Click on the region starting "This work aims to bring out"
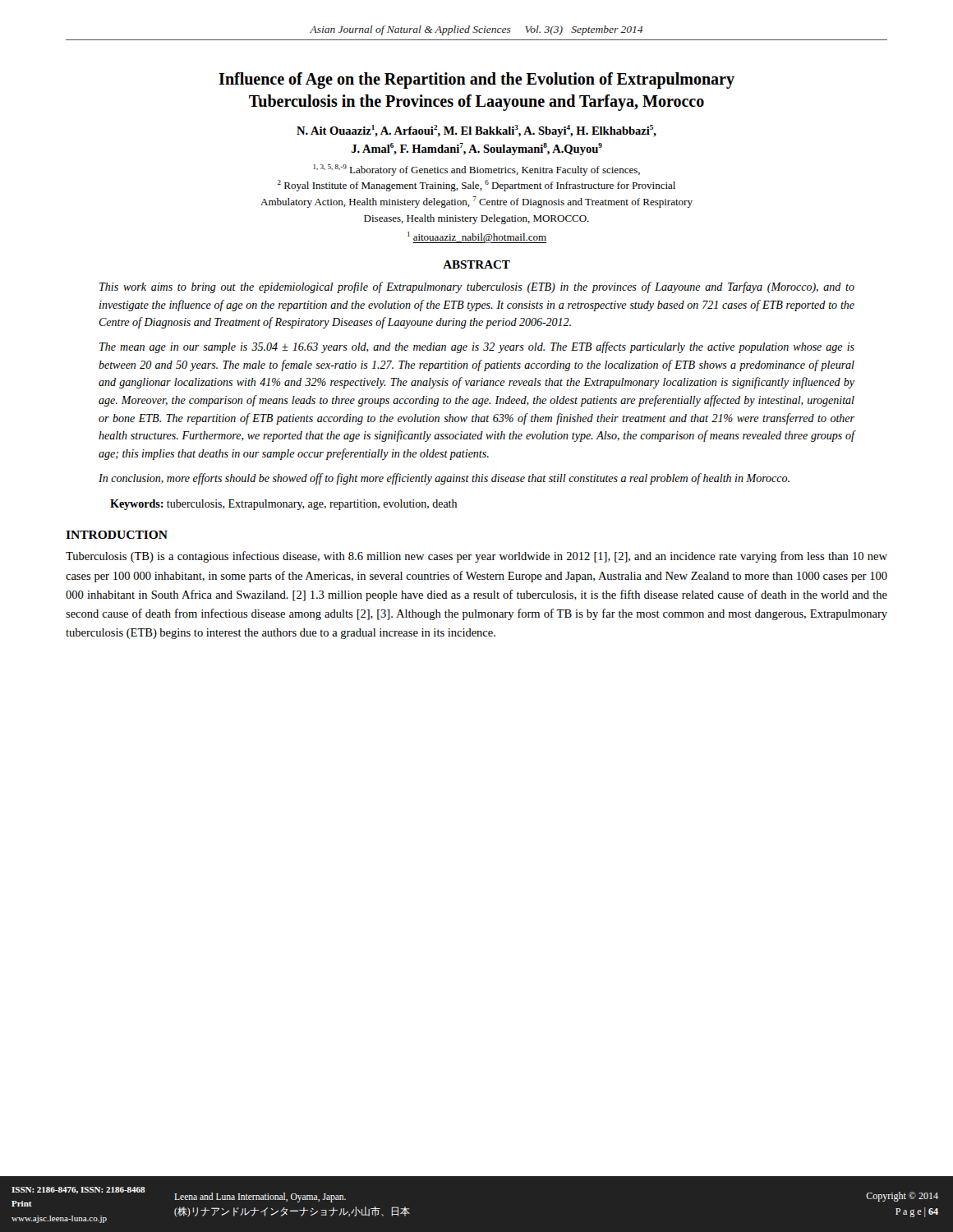 tap(476, 305)
